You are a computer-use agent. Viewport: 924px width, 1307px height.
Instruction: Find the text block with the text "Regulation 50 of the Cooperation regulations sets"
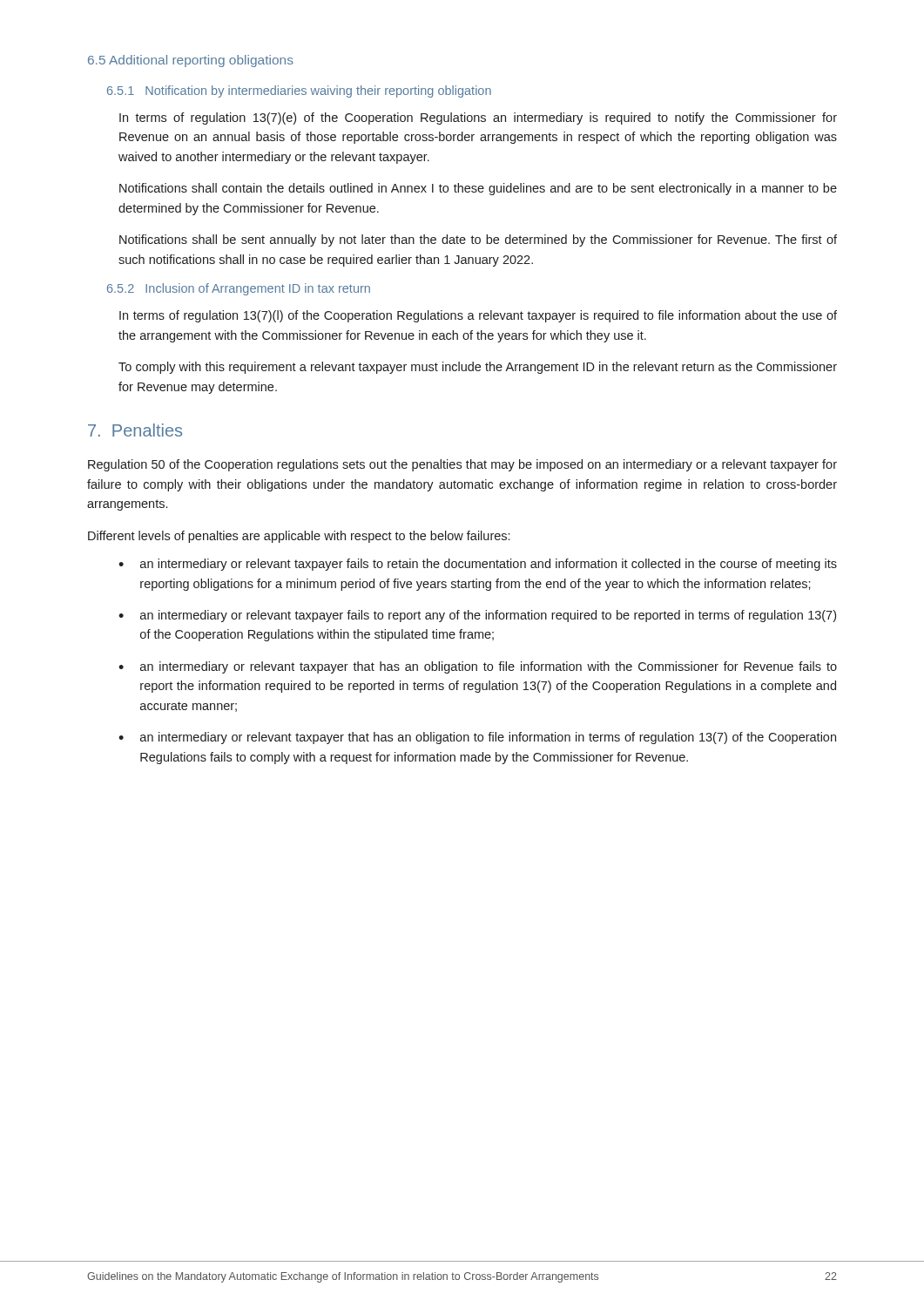coord(462,484)
